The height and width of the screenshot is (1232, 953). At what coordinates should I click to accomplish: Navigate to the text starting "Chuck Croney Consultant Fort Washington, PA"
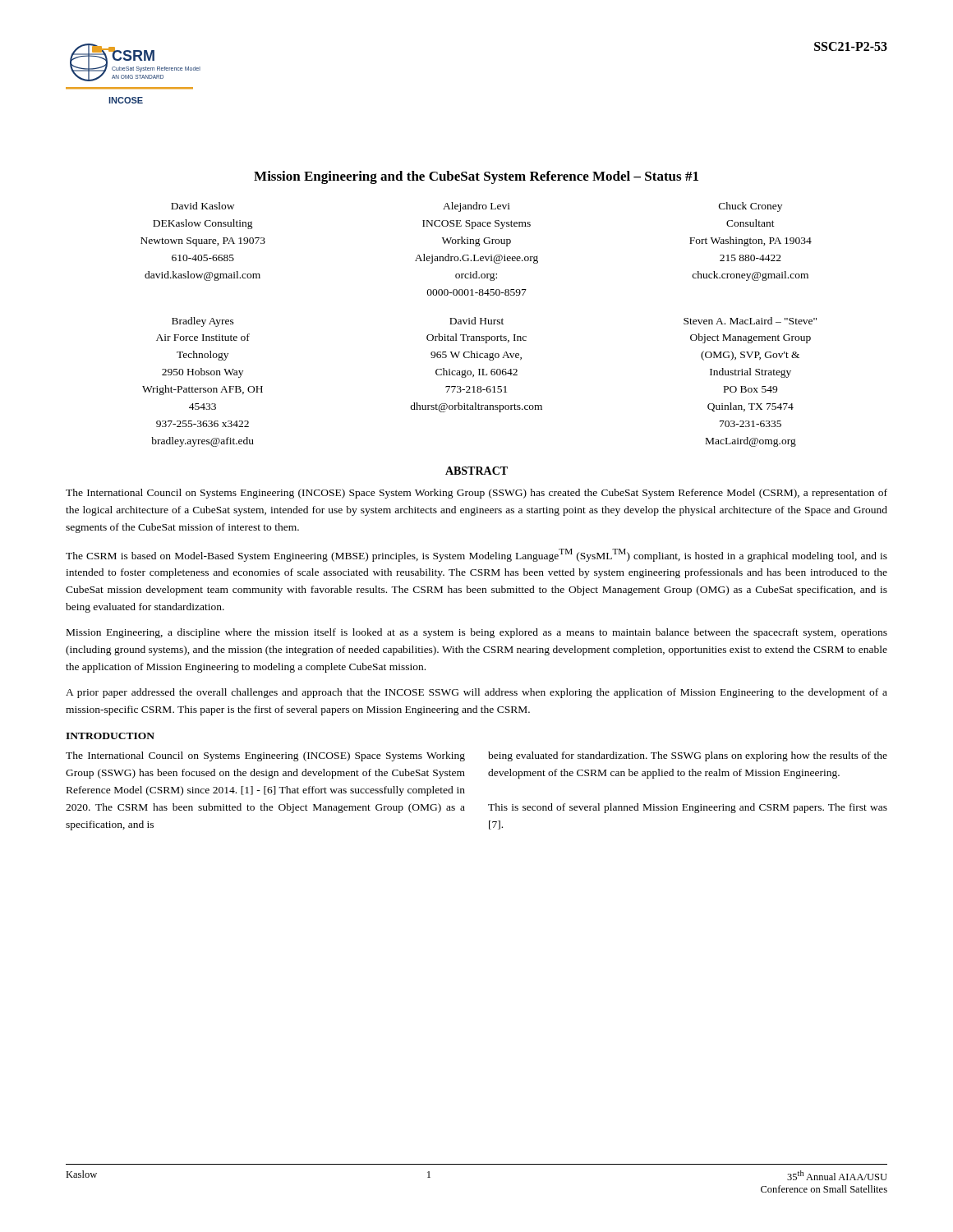tap(750, 240)
